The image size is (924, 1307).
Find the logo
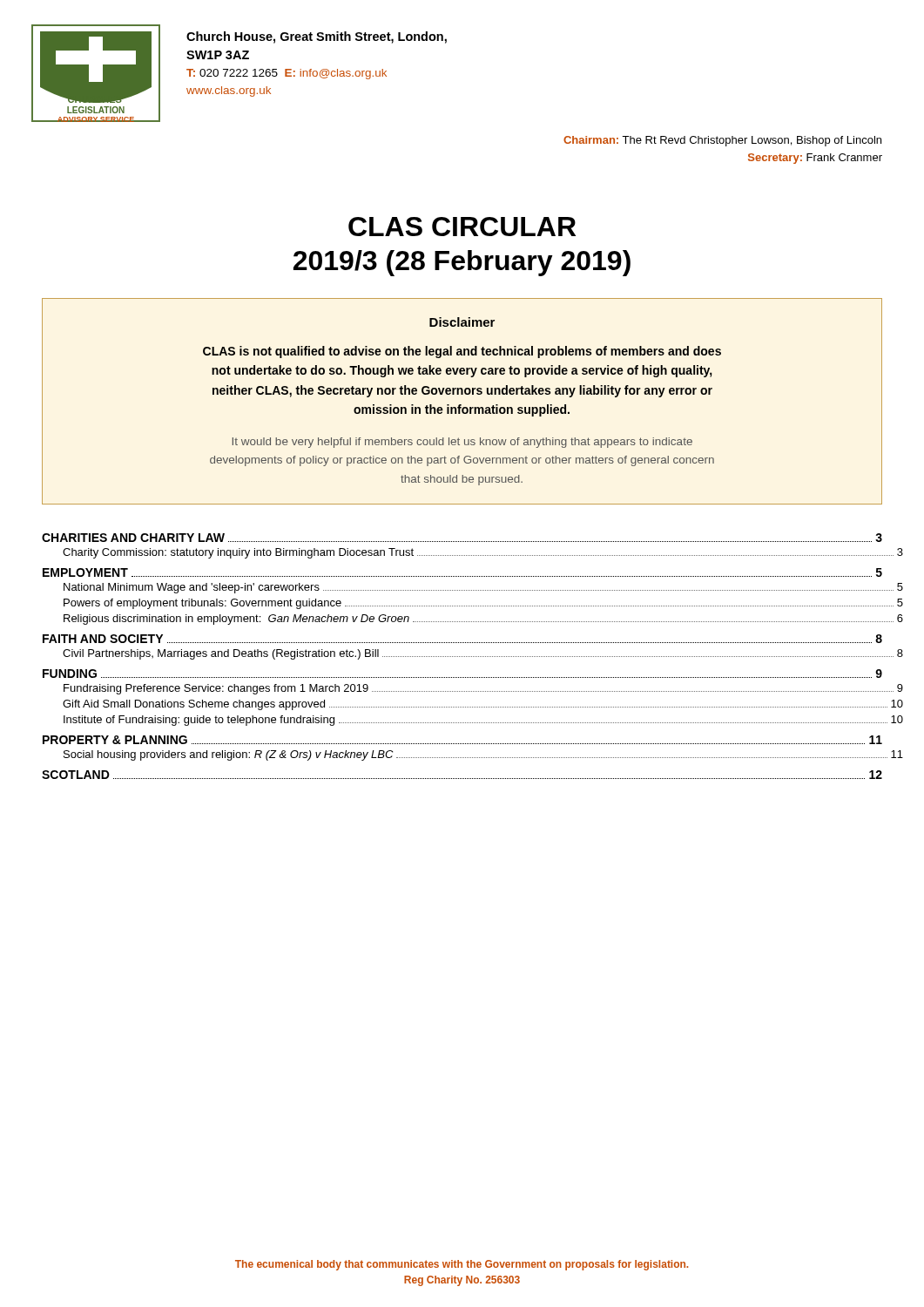coord(96,74)
